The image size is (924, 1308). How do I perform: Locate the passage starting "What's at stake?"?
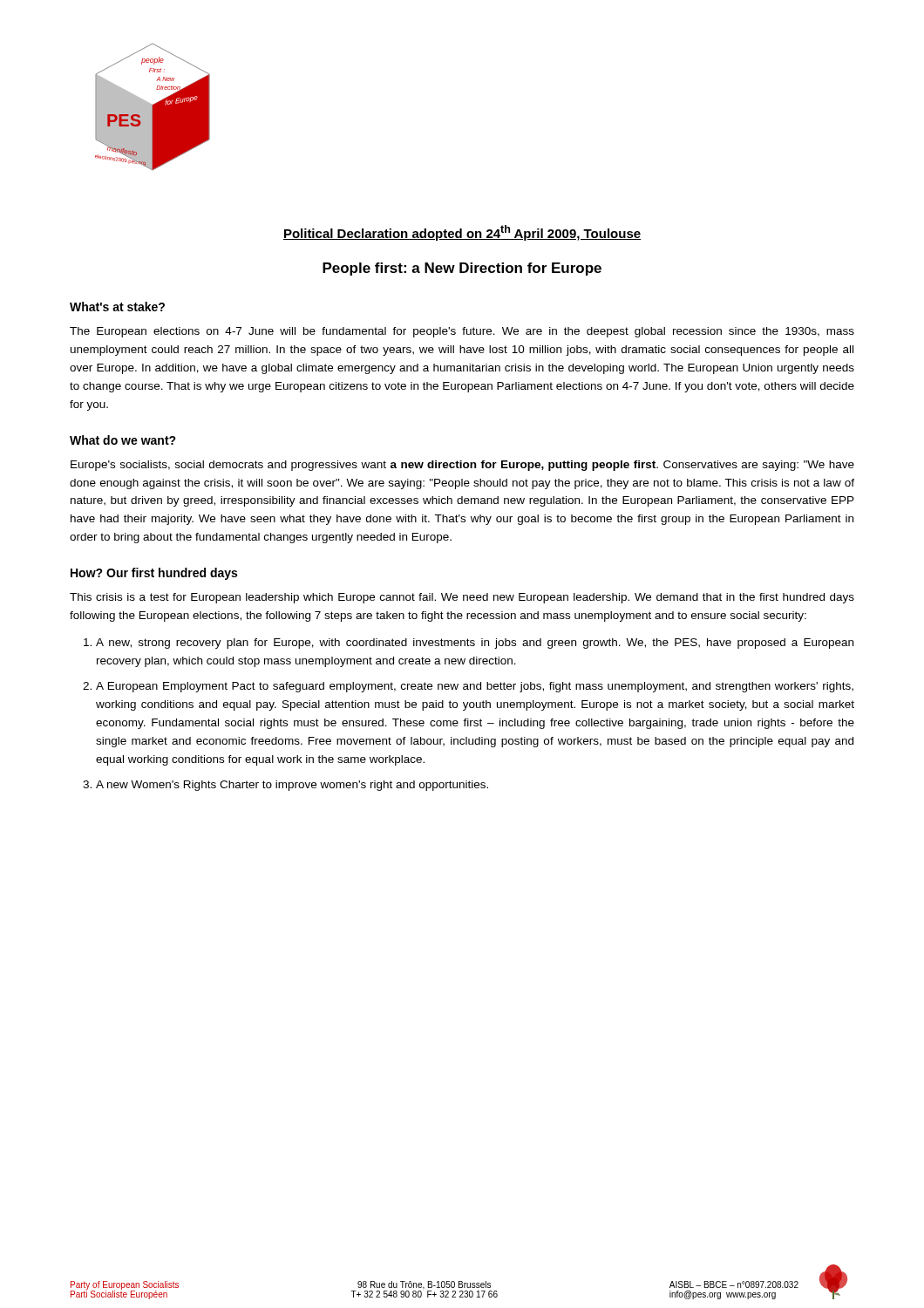click(x=118, y=307)
